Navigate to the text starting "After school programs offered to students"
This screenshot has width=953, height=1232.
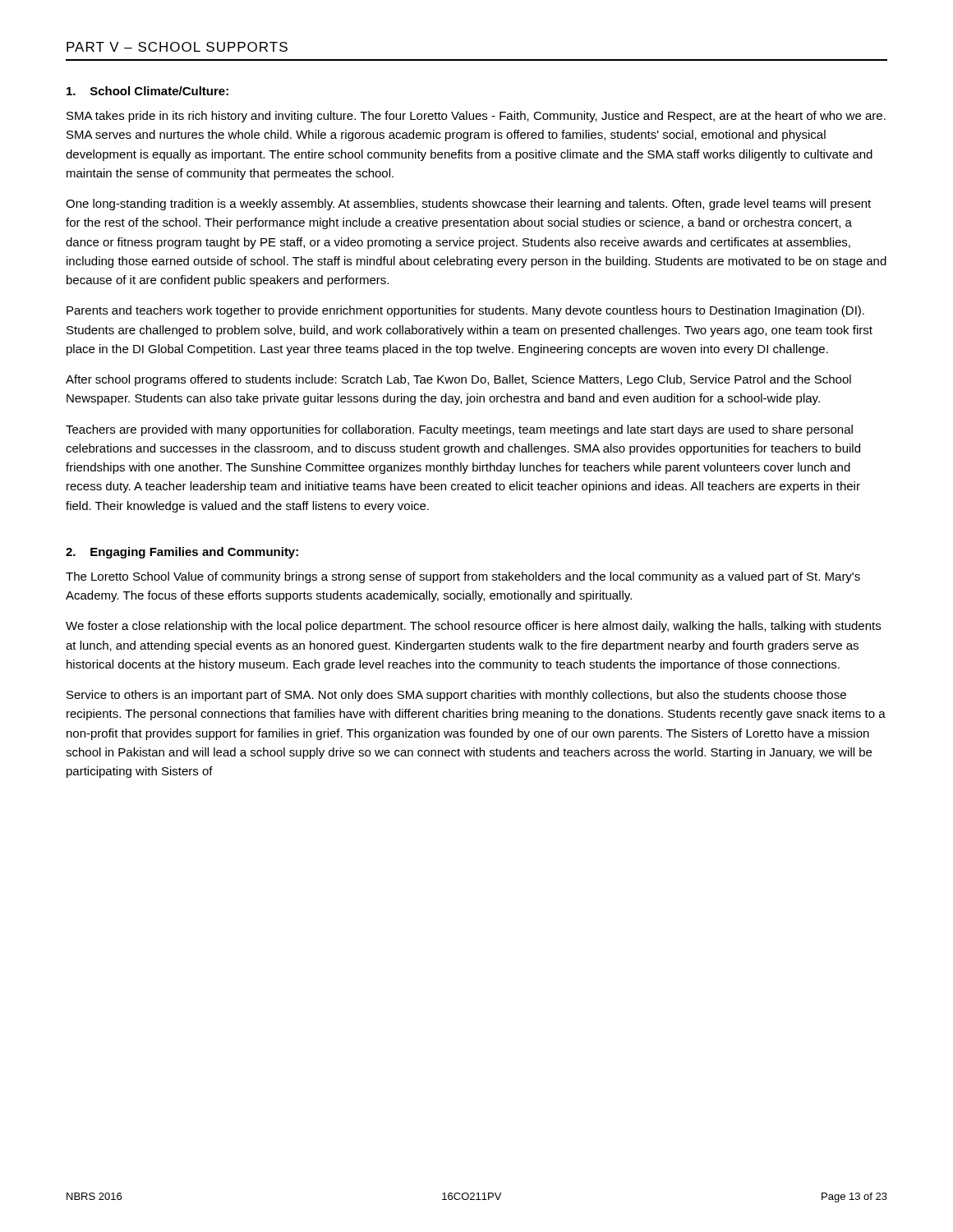459,389
